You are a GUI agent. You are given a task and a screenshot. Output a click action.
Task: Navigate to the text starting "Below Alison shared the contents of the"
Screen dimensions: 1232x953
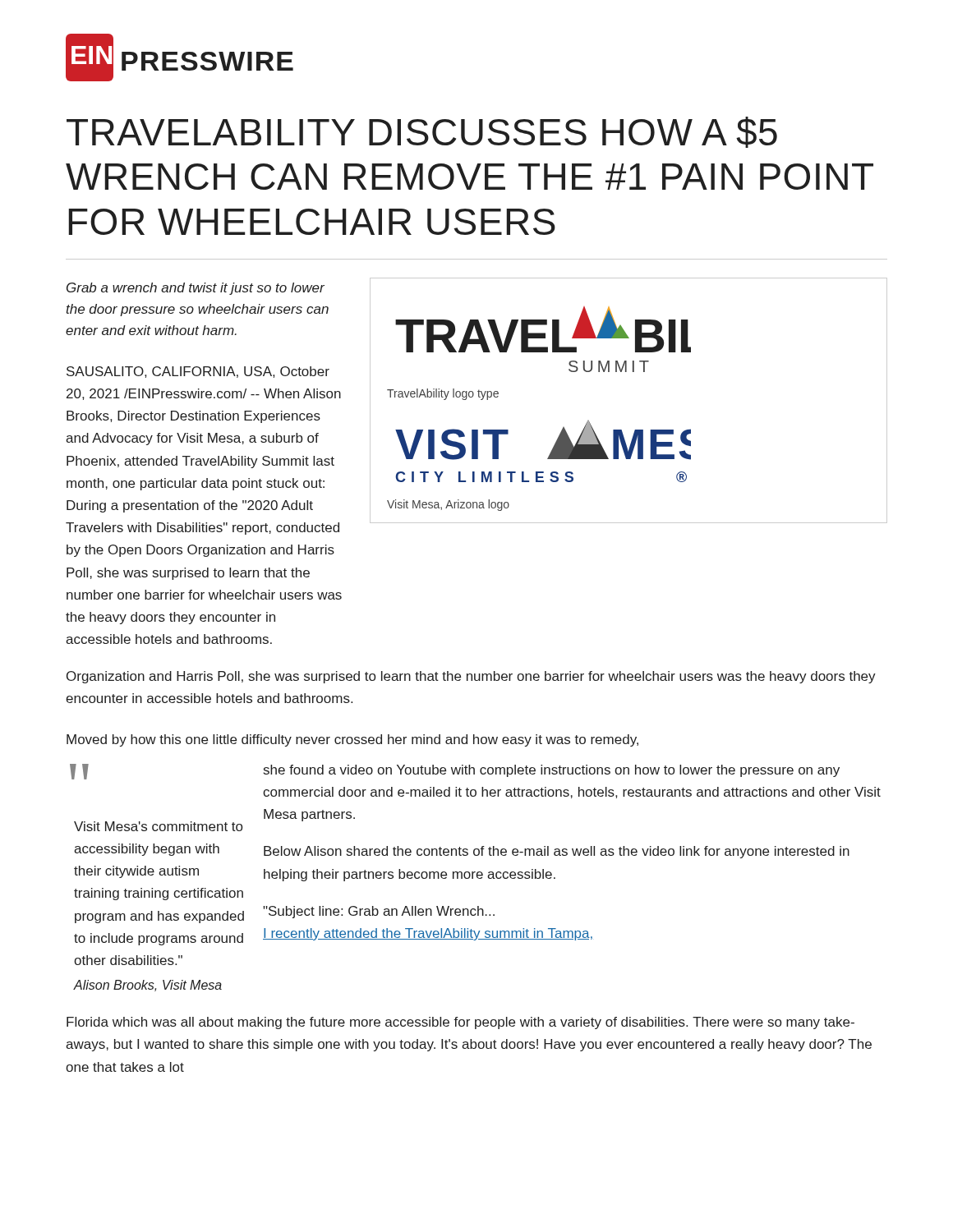click(x=556, y=863)
